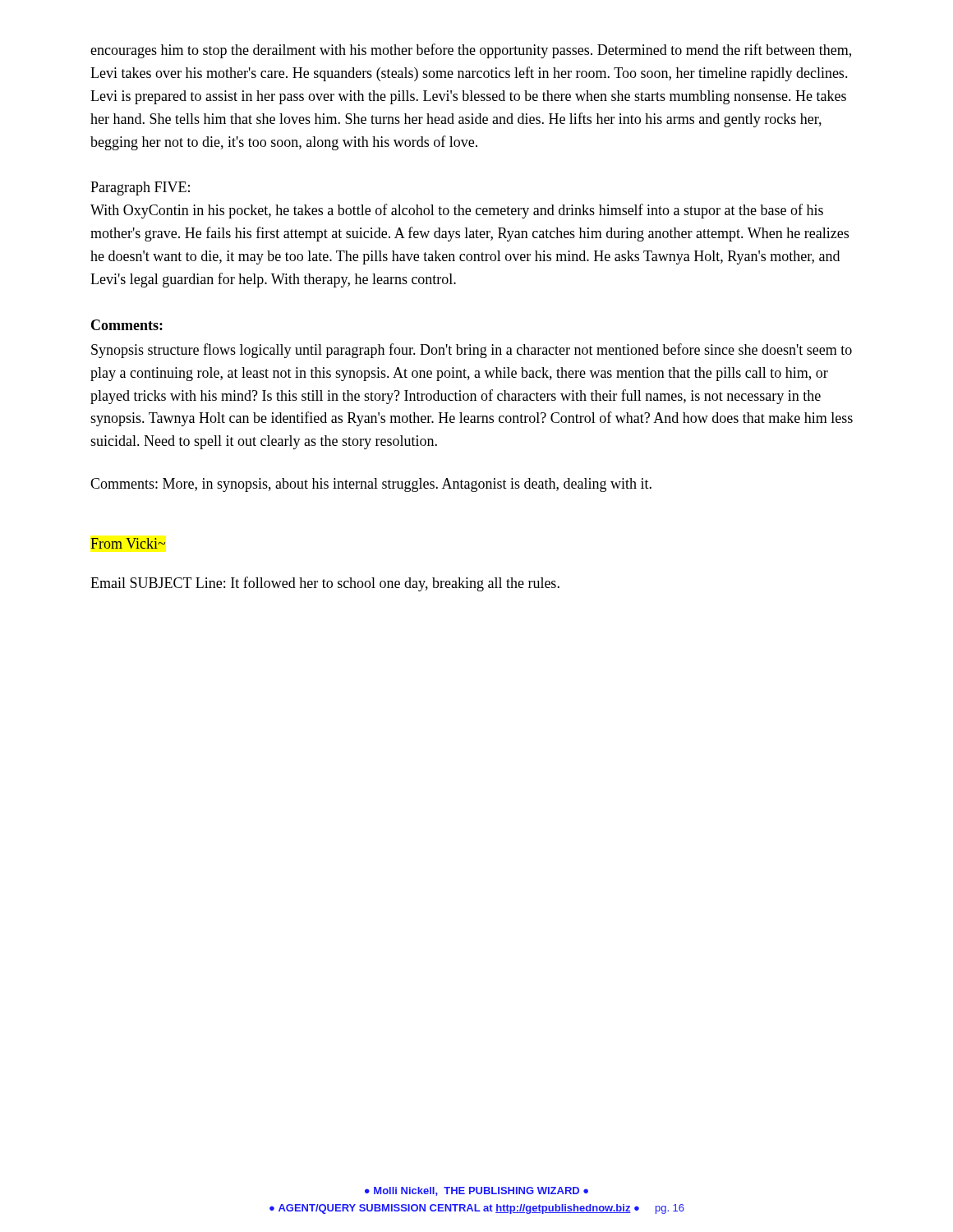The image size is (953, 1232).
Task: Point to the block beginning "Paragraph FIVE: With OxyContin in"
Action: (x=470, y=233)
